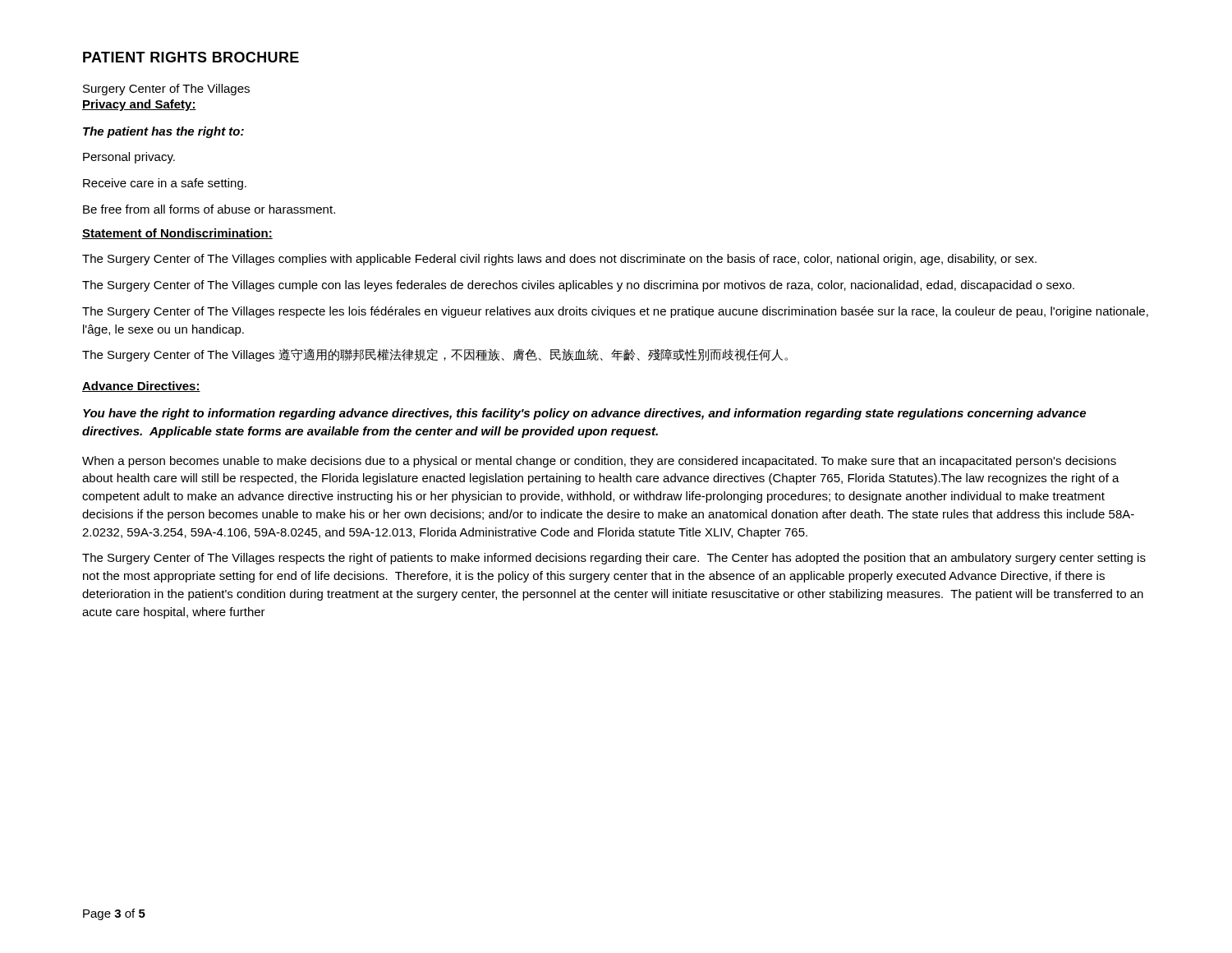Locate the element starting "When a person becomes unable to"
Screen dimensions: 953x1232
coord(608,496)
